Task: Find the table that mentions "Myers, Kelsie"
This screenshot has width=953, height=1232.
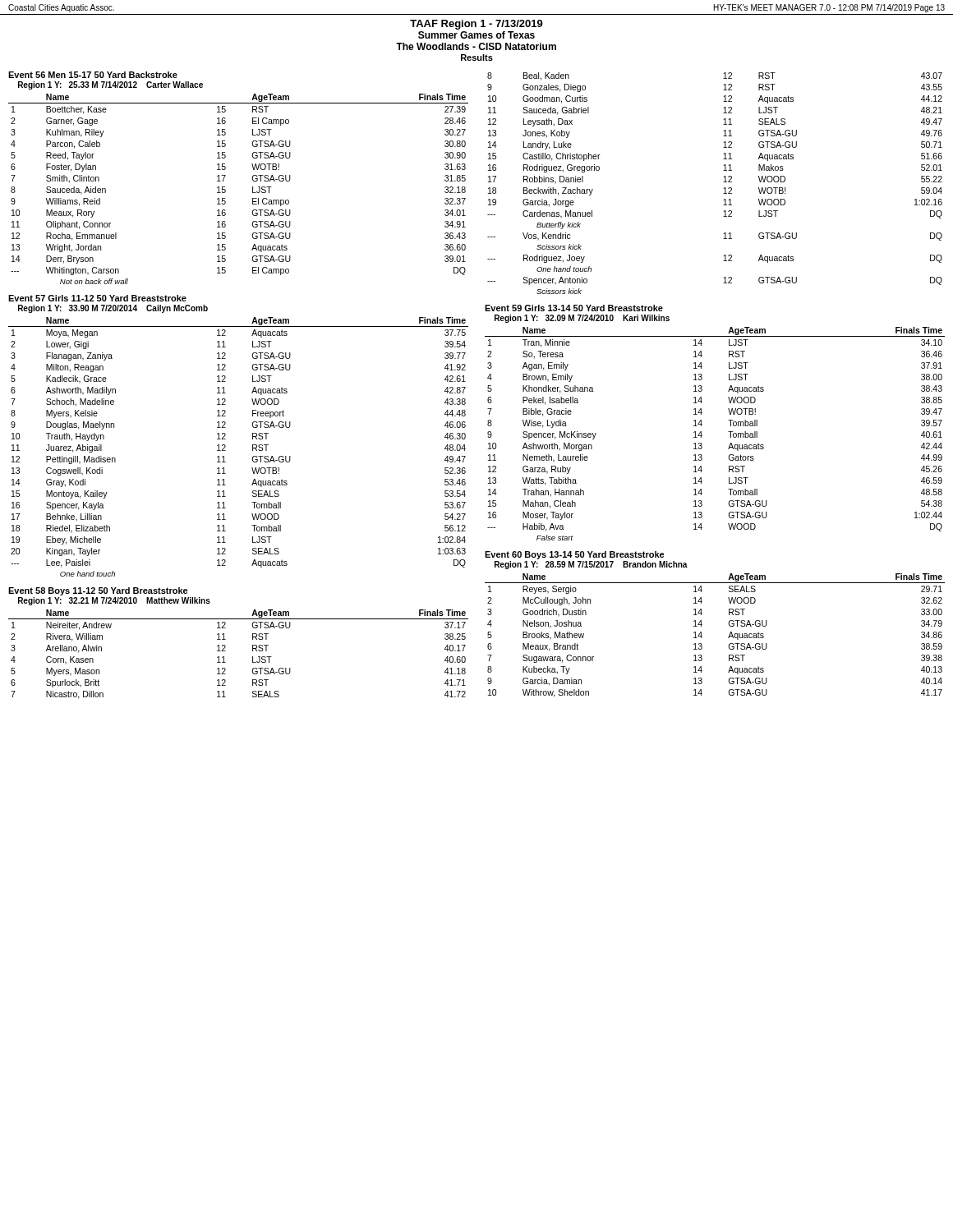Action: (238, 447)
